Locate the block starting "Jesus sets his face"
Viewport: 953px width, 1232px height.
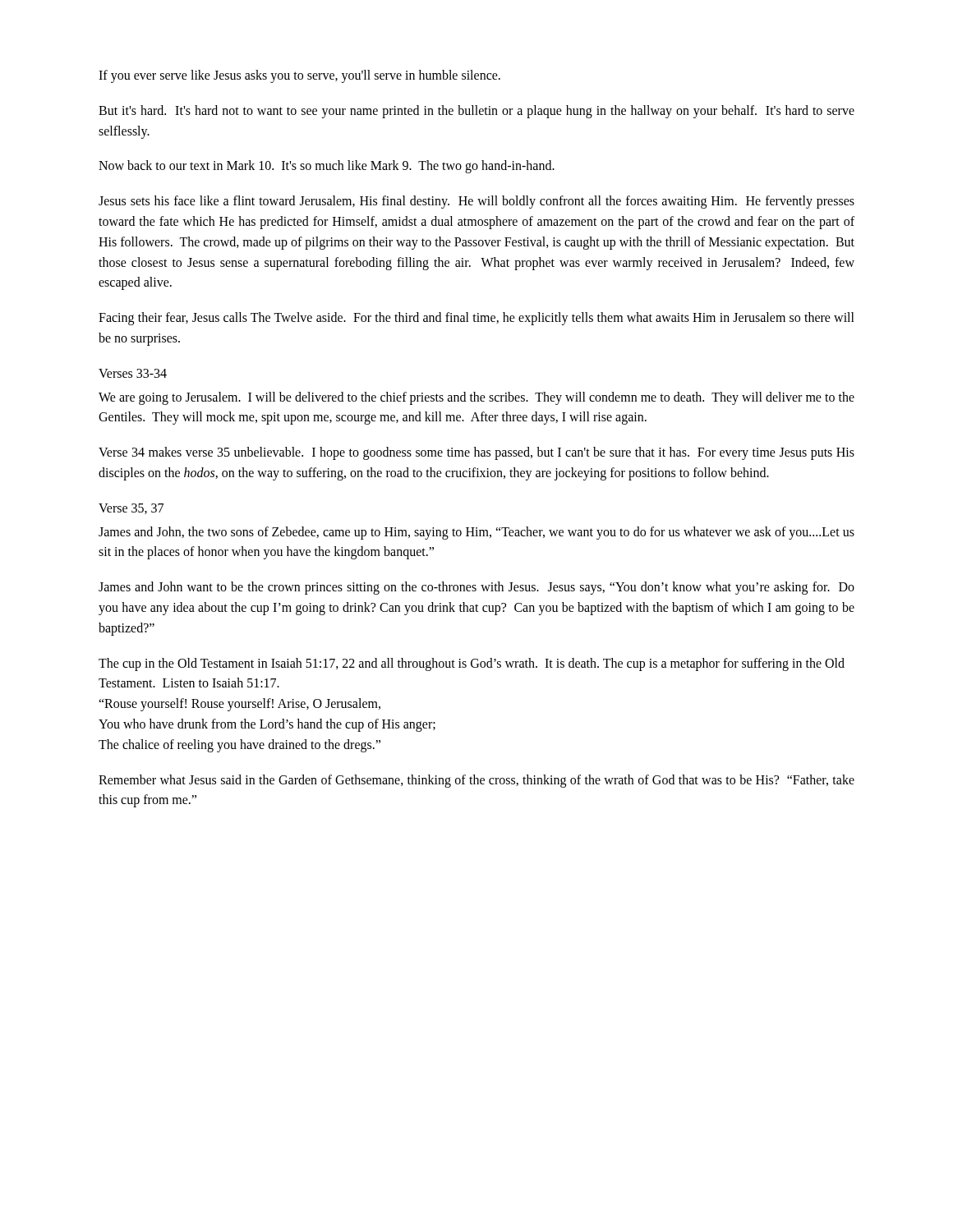tap(476, 242)
